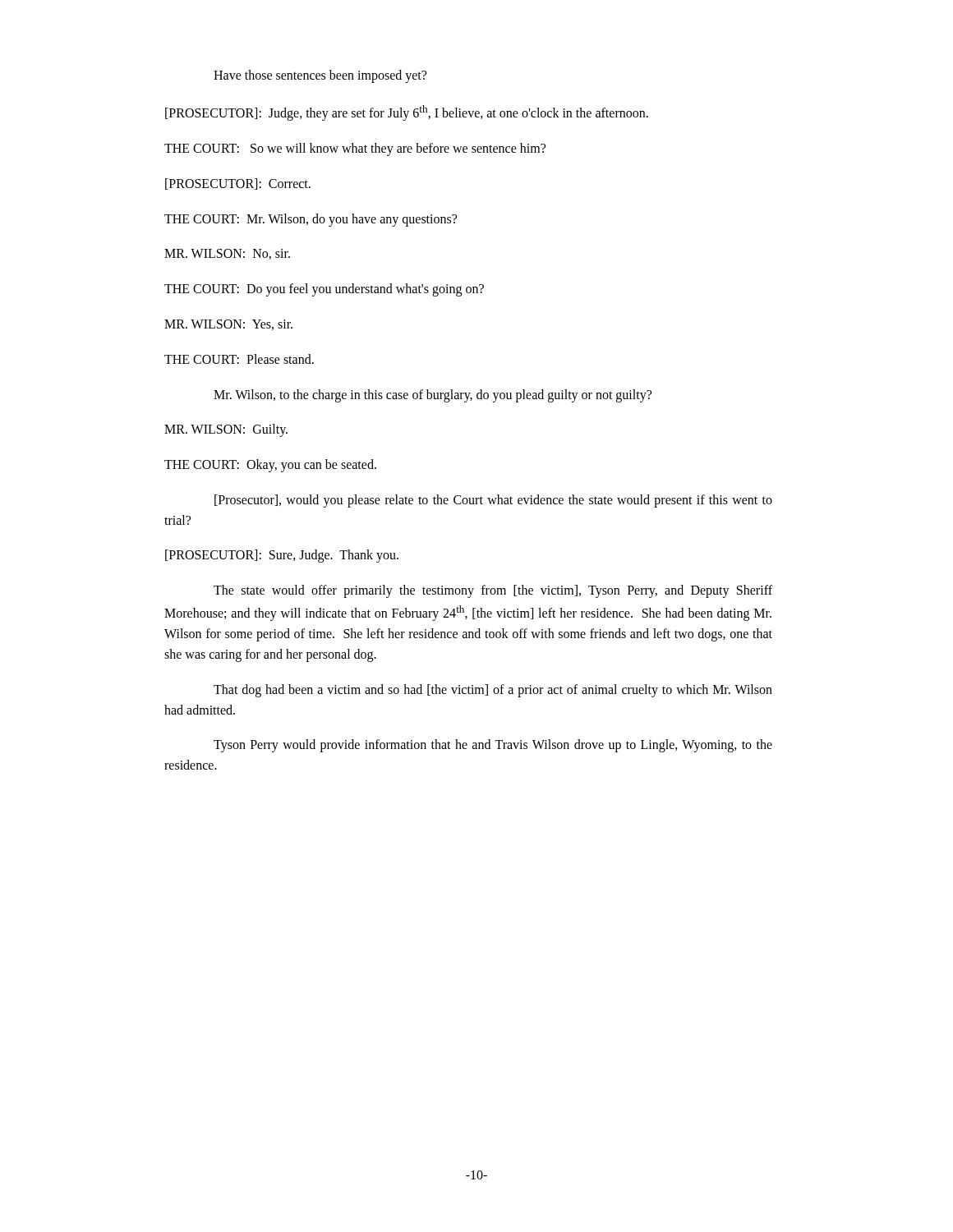The width and height of the screenshot is (953, 1232).
Task: Find the block starting "MR. WILSON: No, sir."
Action: point(228,254)
